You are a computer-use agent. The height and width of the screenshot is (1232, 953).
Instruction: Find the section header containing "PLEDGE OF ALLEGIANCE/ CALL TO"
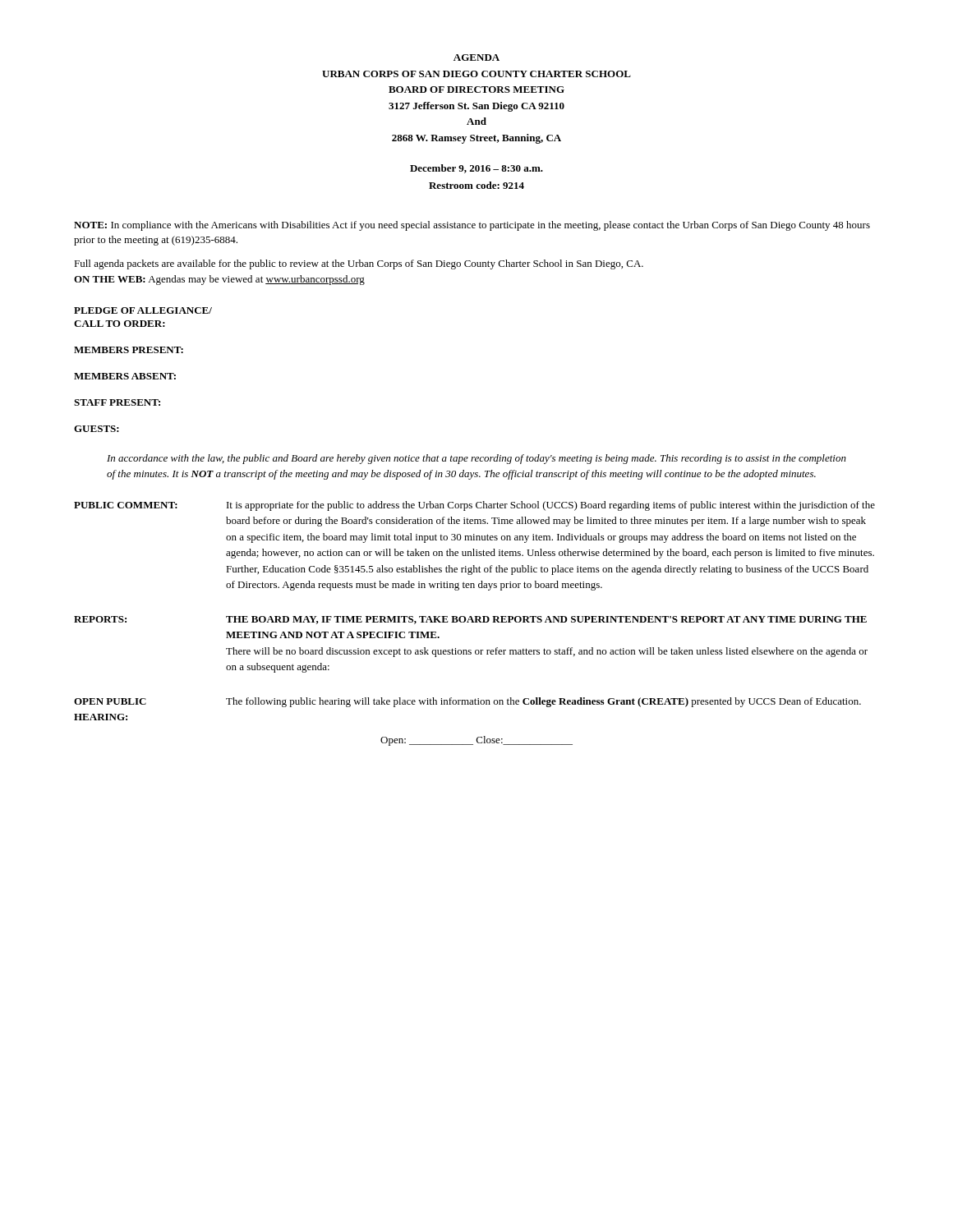point(143,317)
